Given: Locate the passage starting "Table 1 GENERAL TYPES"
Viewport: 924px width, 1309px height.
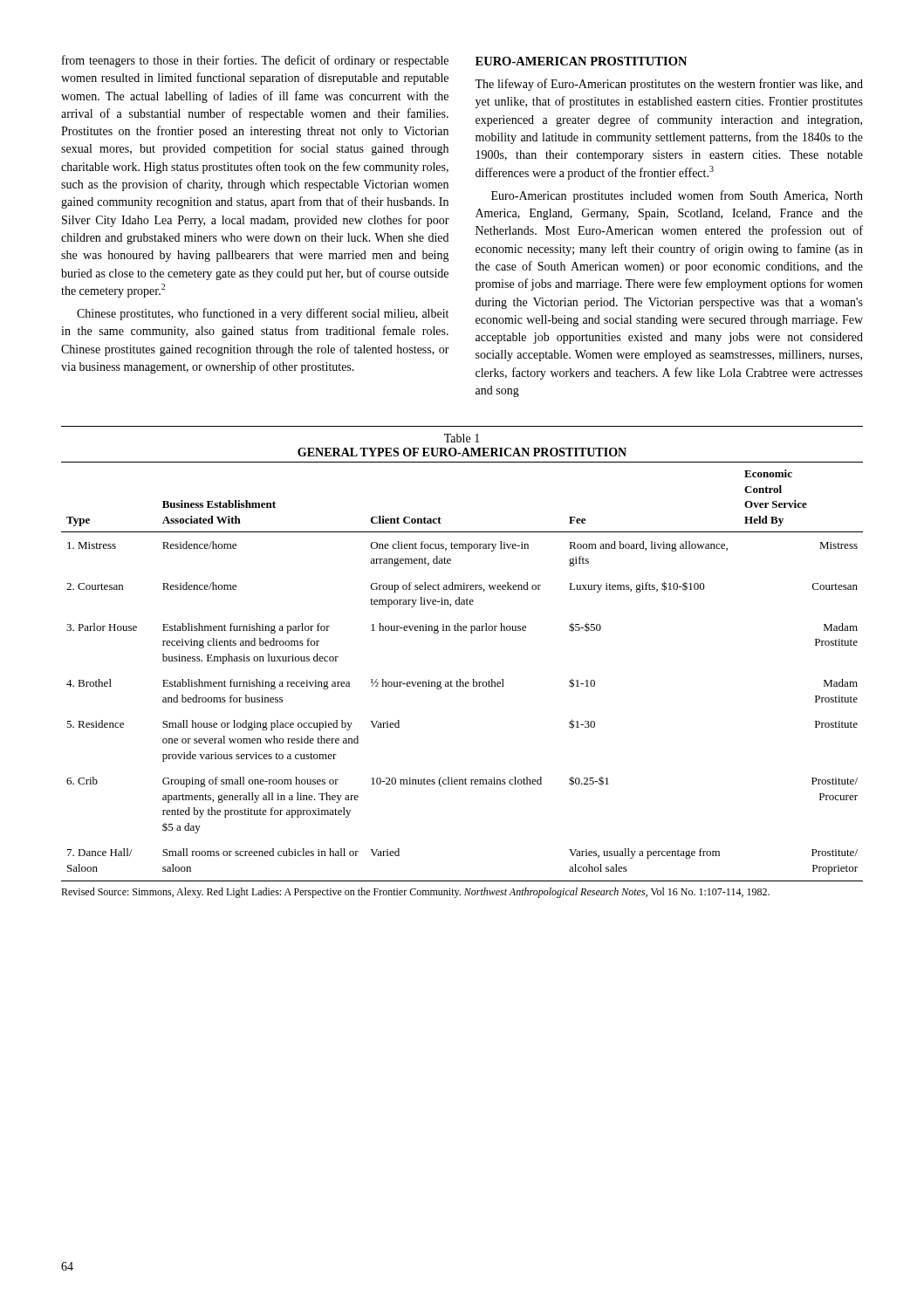Looking at the screenshot, I should [462, 446].
